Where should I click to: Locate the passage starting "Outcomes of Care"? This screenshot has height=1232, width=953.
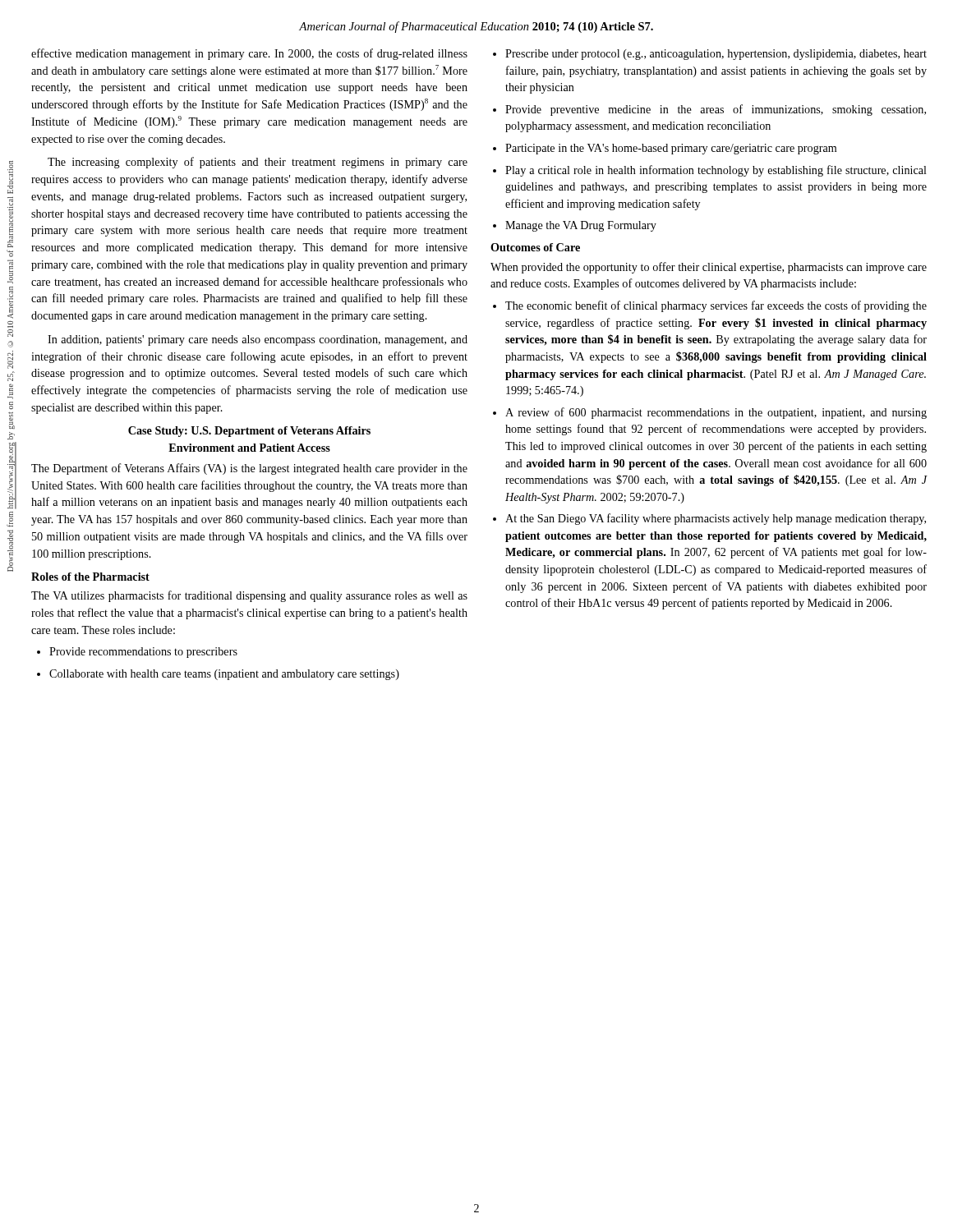535,247
